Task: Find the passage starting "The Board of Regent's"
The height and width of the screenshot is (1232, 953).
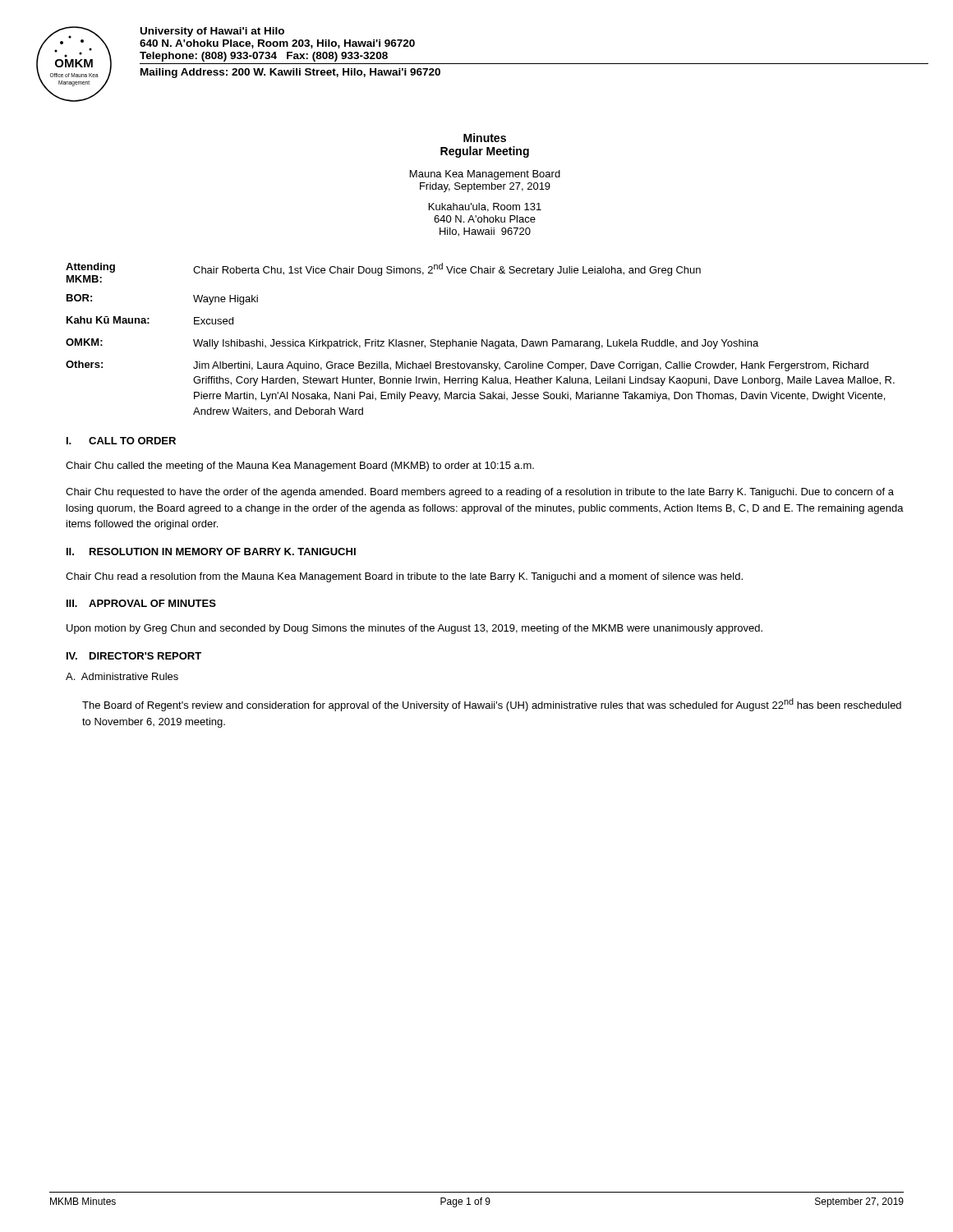Action: [x=493, y=713]
